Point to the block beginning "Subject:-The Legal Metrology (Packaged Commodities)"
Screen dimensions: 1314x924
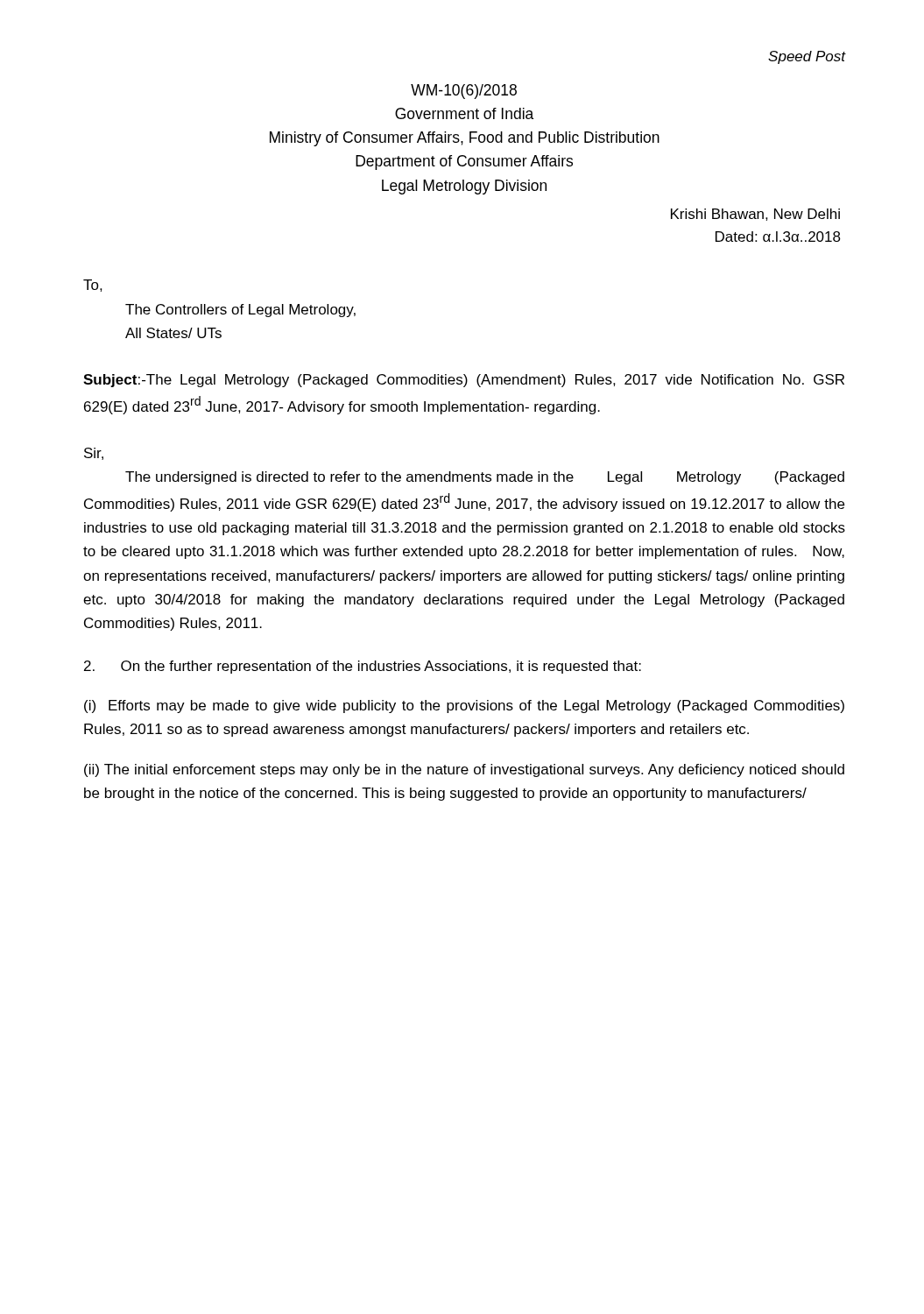pos(464,393)
